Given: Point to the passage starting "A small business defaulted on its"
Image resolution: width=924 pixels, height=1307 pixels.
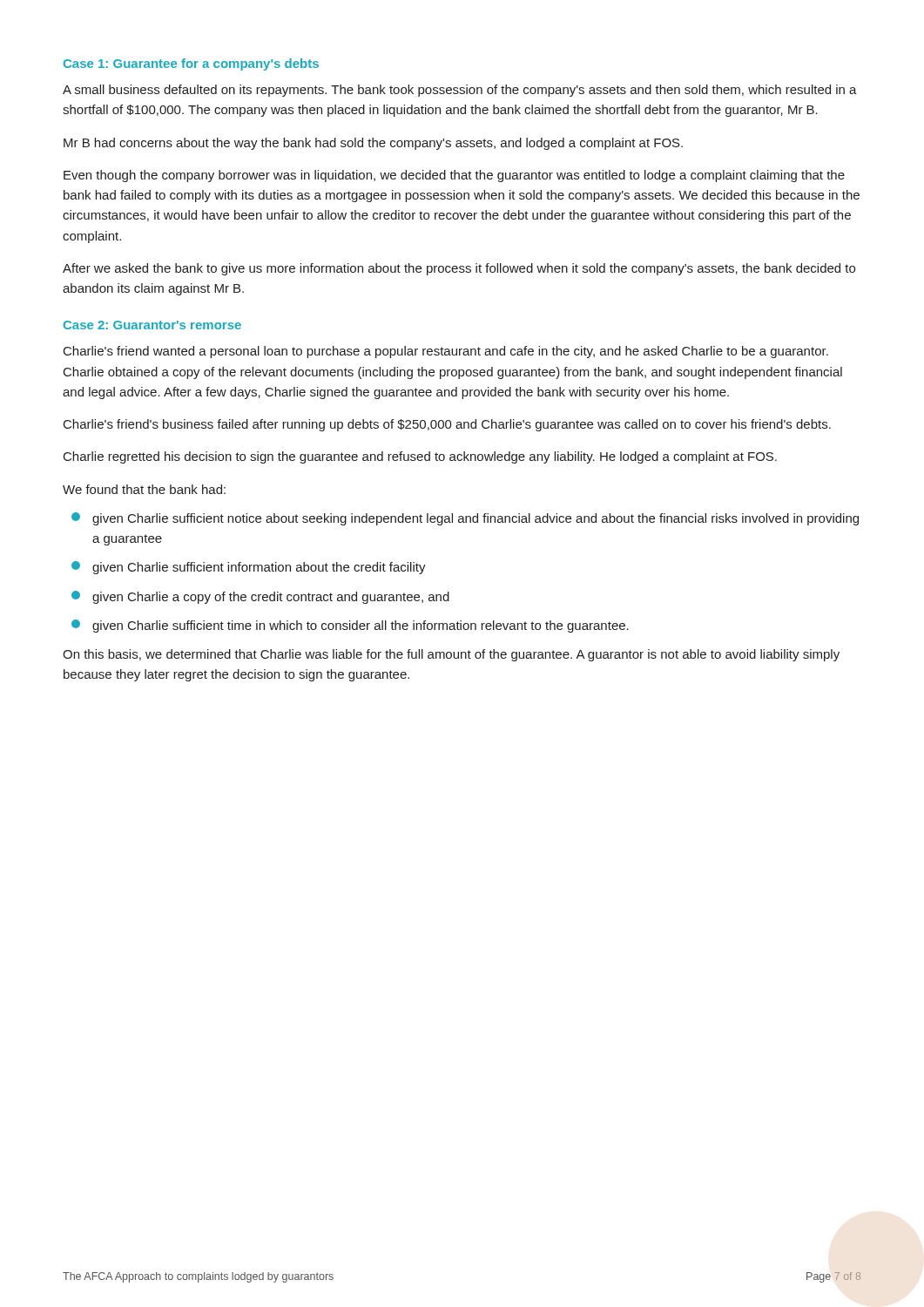Looking at the screenshot, I should [x=460, y=99].
